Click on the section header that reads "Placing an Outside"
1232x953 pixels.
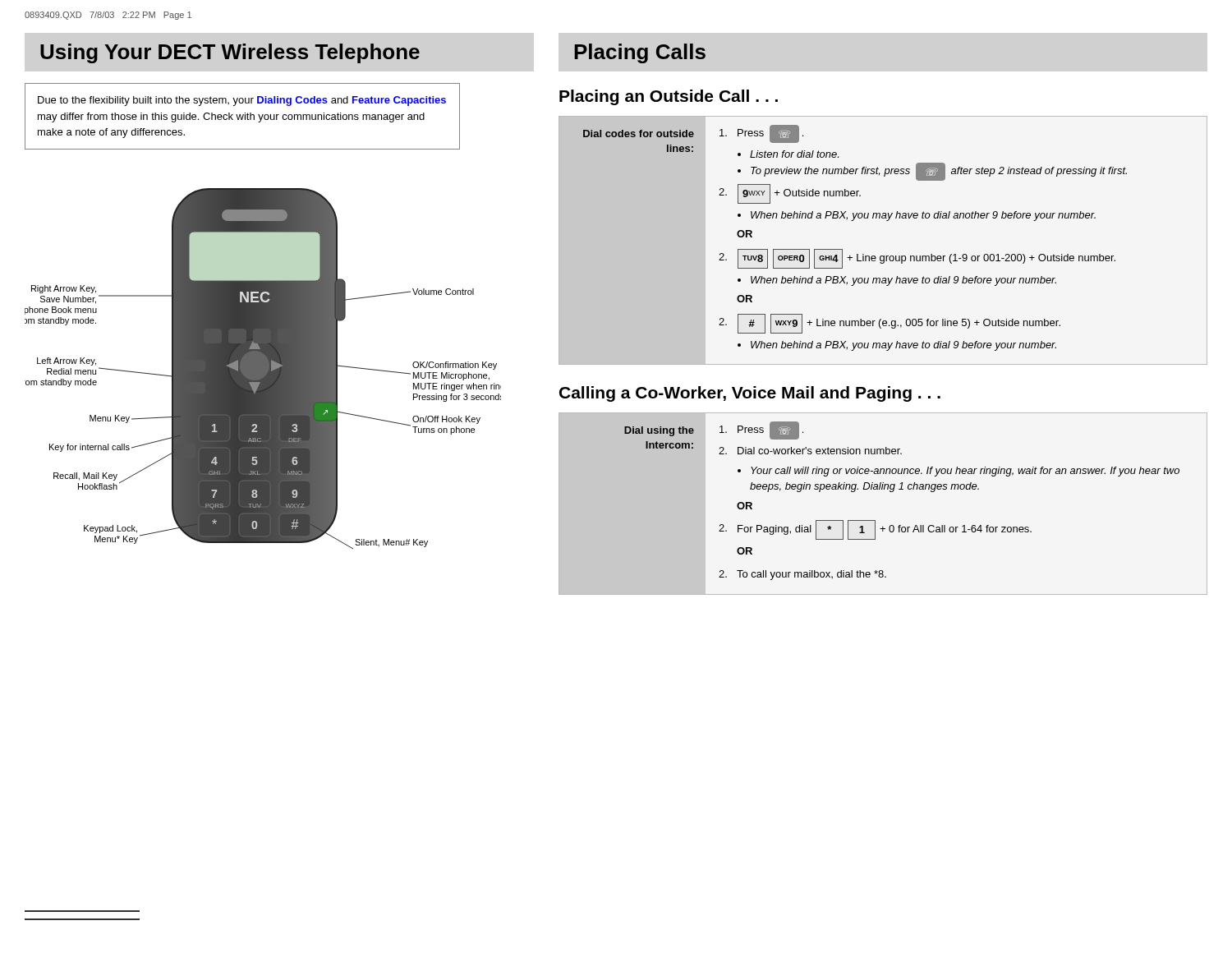click(669, 96)
